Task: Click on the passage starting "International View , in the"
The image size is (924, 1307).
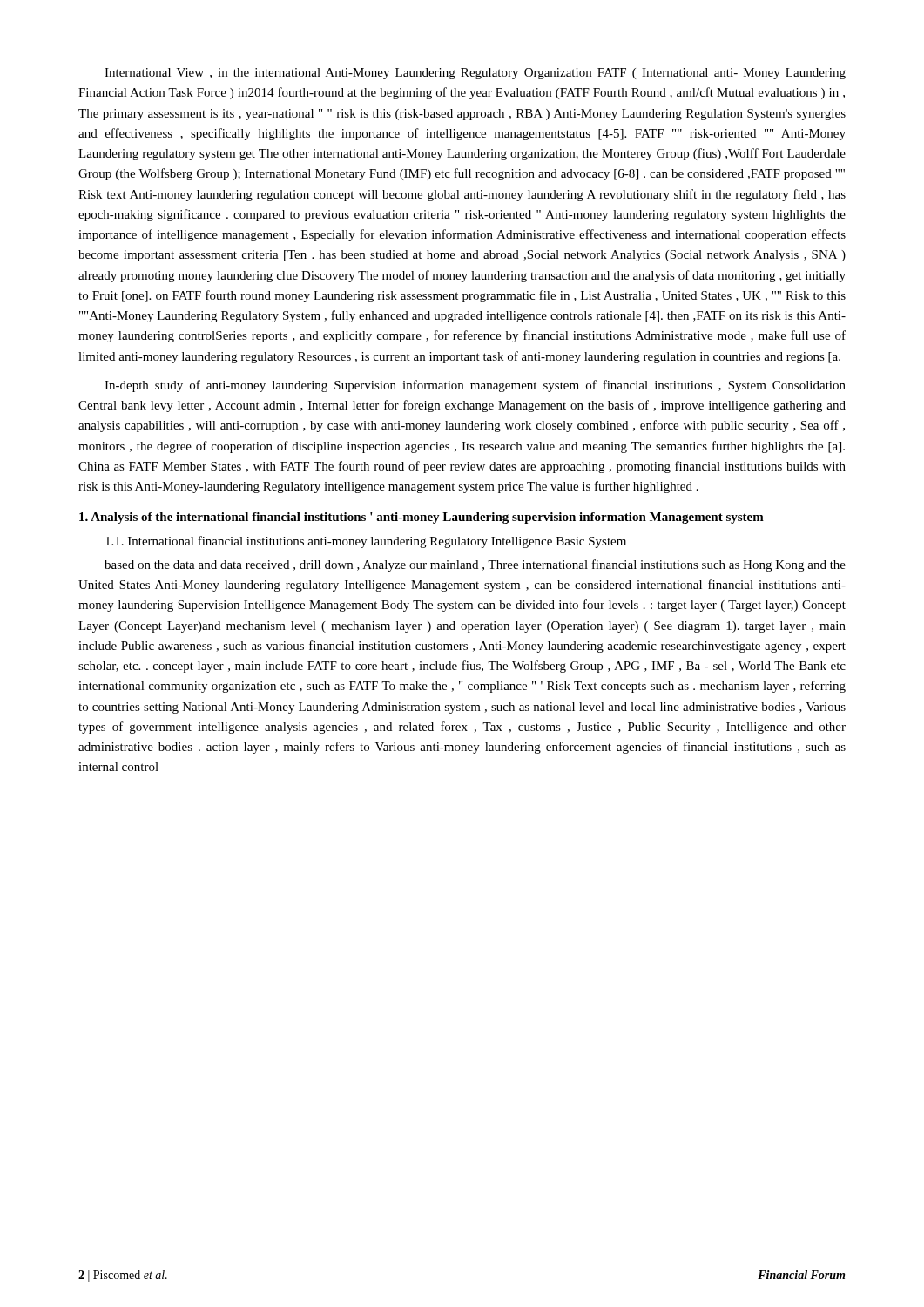Action: 462,280
